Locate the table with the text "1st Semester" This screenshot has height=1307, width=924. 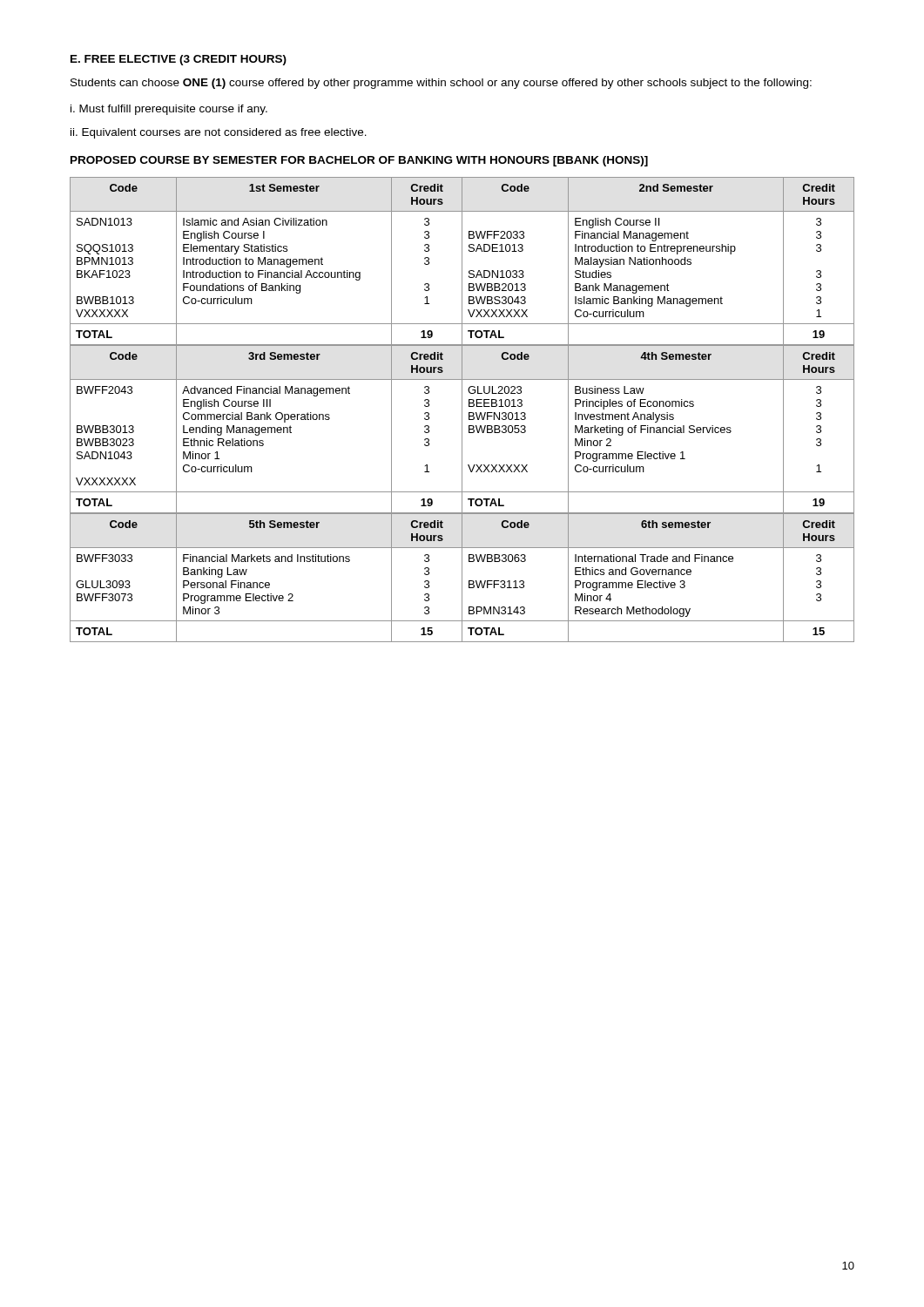(x=462, y=261)
